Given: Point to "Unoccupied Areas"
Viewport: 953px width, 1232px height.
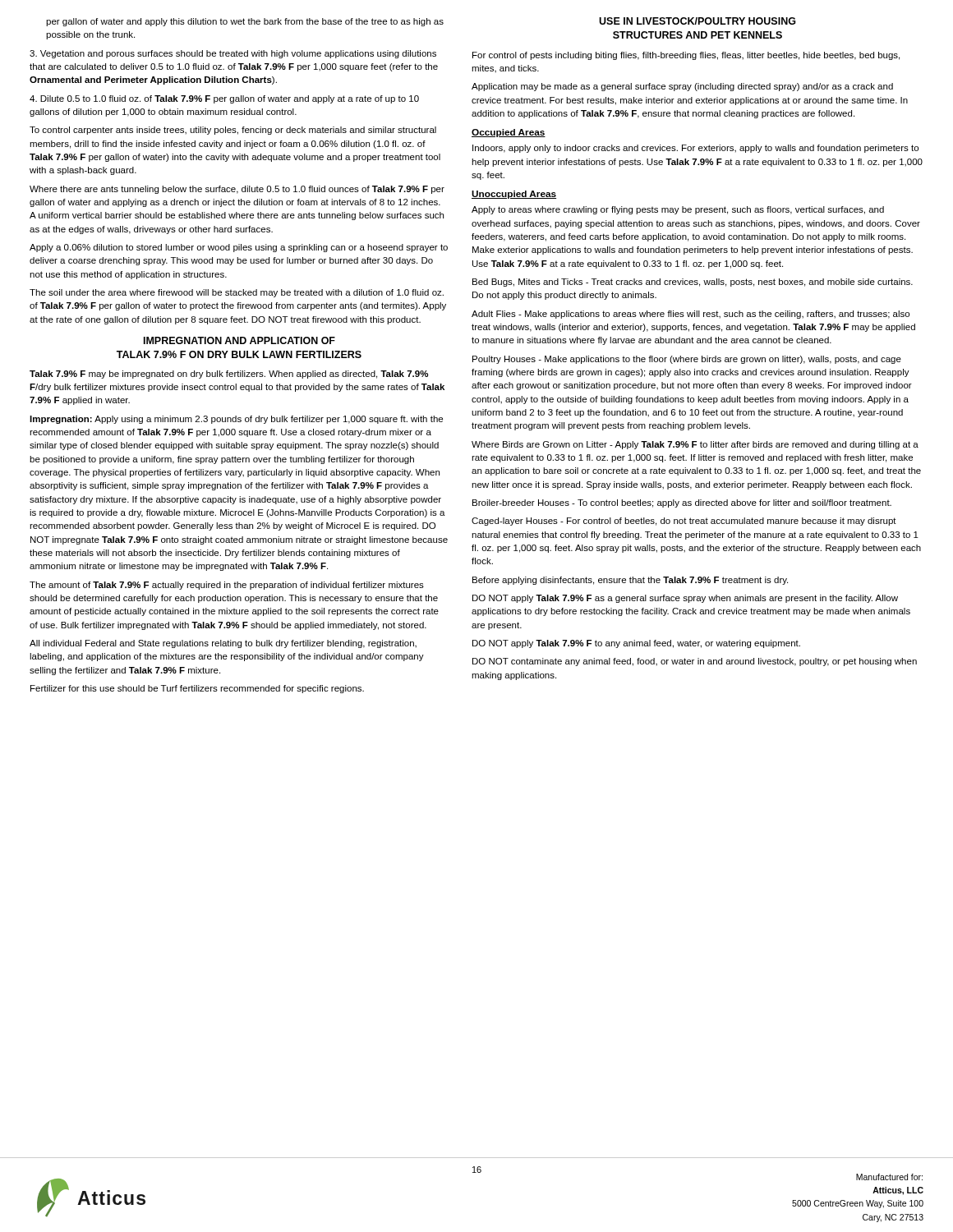Looking at the screenshot, I should pyautogui.click(x=514, y=194).
